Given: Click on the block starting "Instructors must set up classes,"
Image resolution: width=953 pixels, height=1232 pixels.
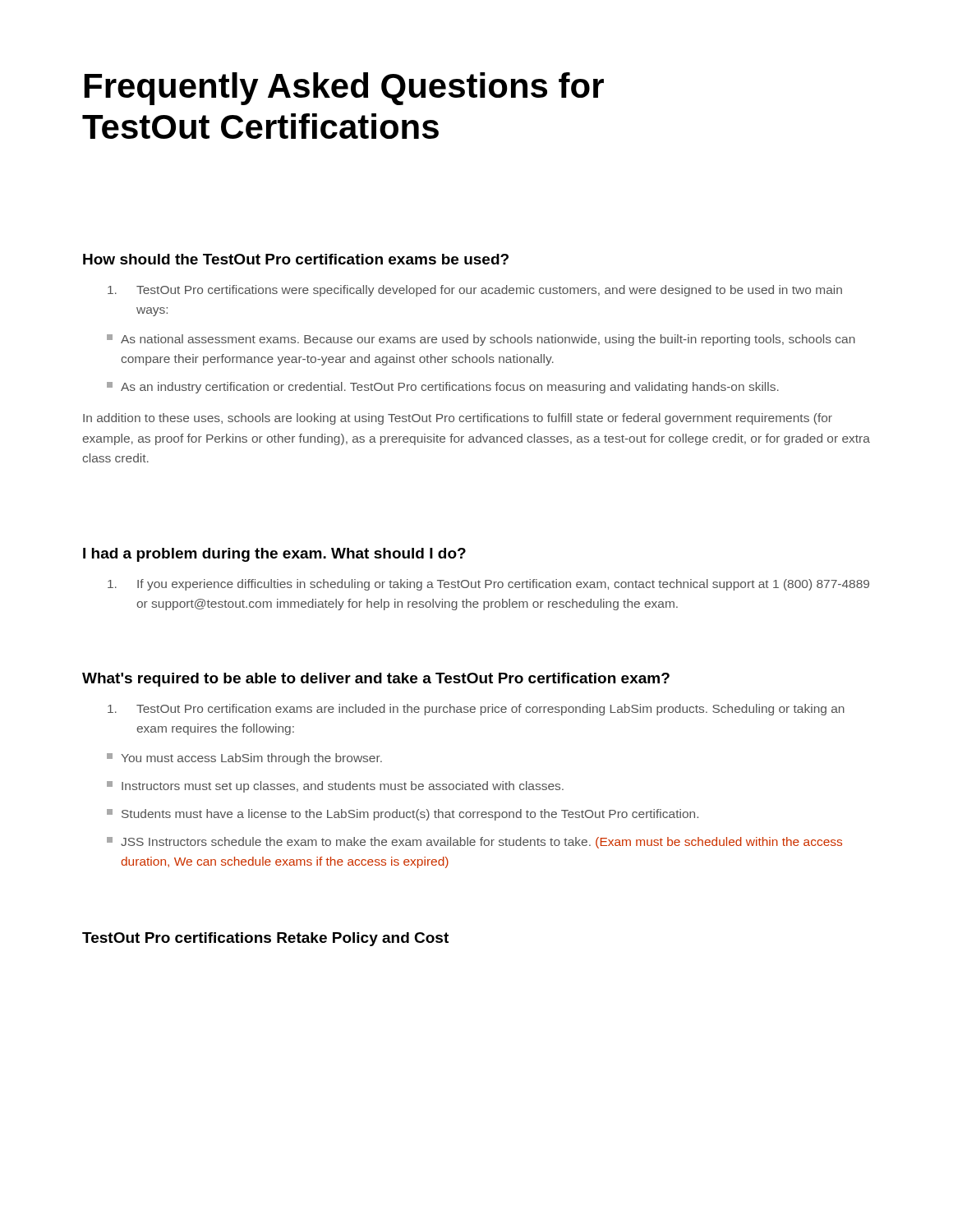Looking at the screenshot, I should 336,786.
